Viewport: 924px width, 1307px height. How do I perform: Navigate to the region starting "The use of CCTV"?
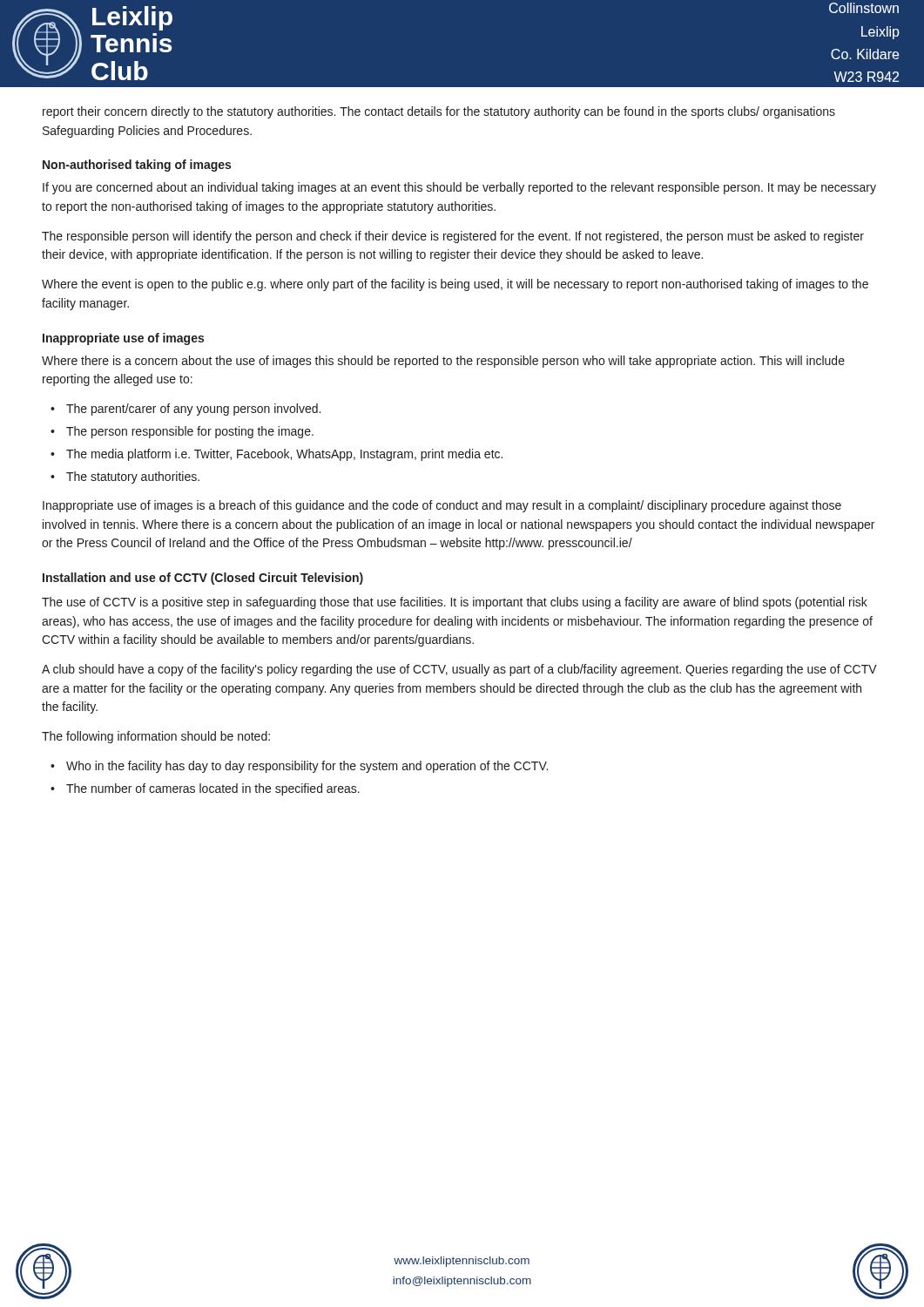(457, 621)
